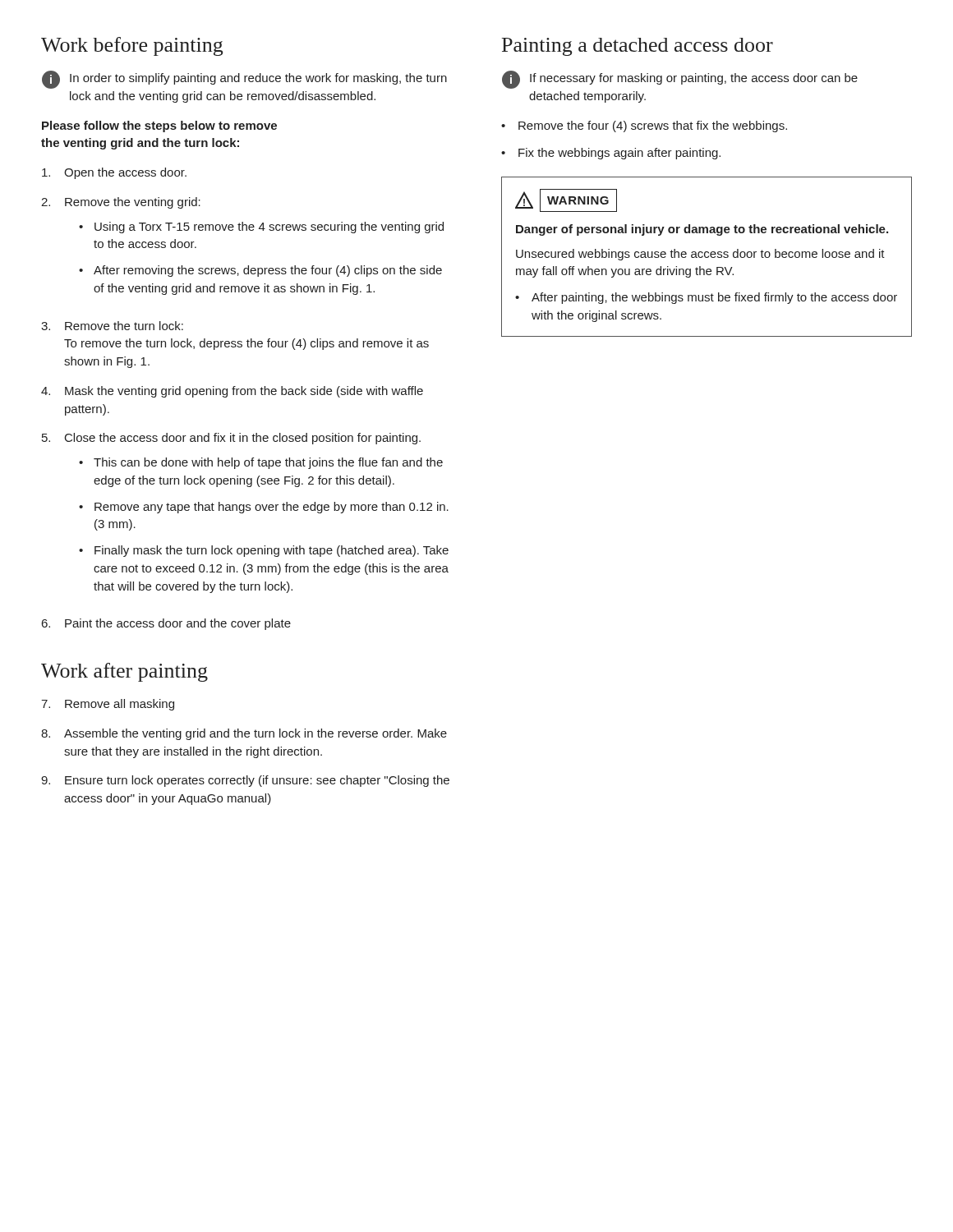Find the title containing "Work after painting"
The width and height of the screenshot is (953, 1232).
click(x=124, y=672)
